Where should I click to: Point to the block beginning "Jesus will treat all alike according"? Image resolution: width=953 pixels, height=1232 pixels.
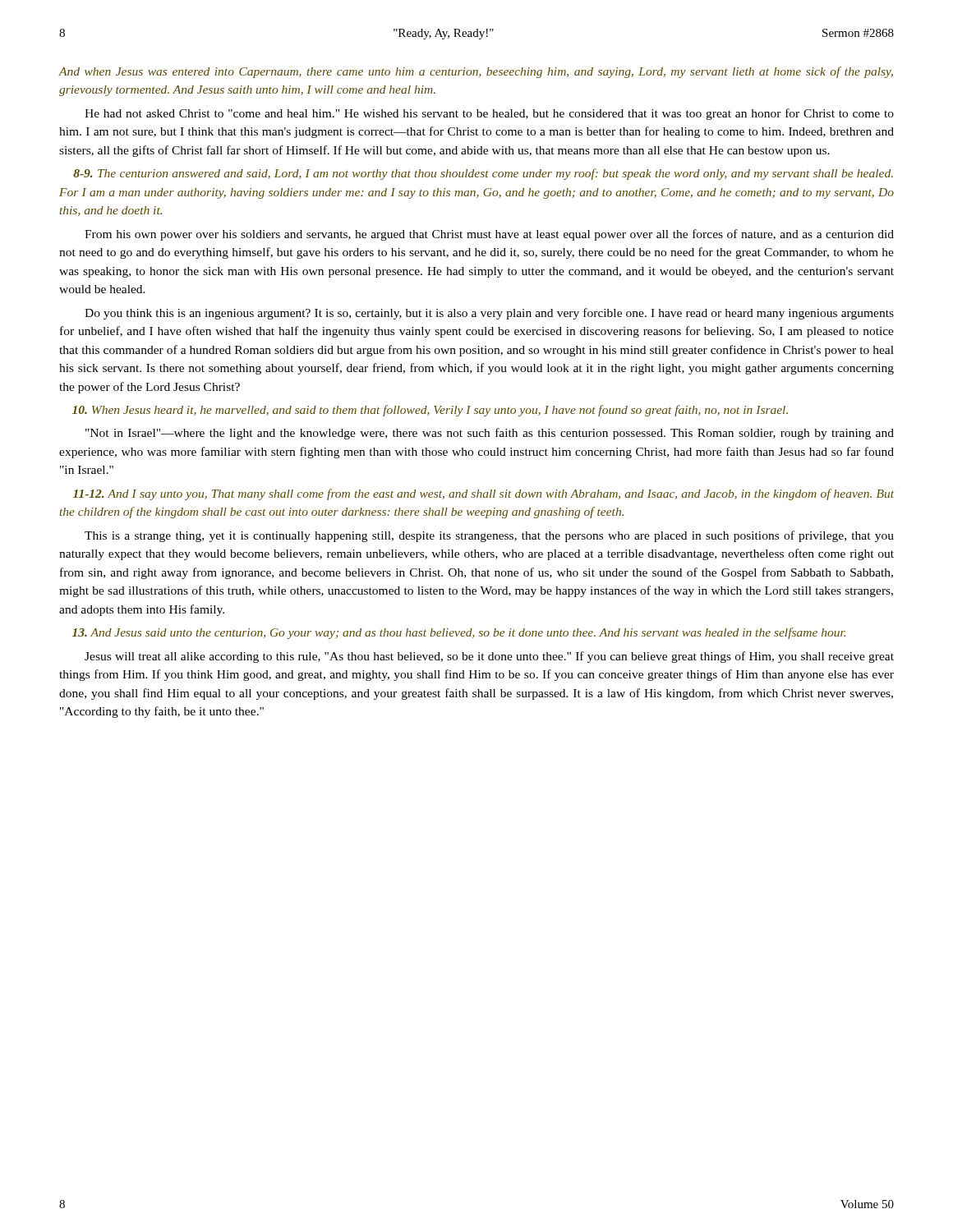coord(476,683)
